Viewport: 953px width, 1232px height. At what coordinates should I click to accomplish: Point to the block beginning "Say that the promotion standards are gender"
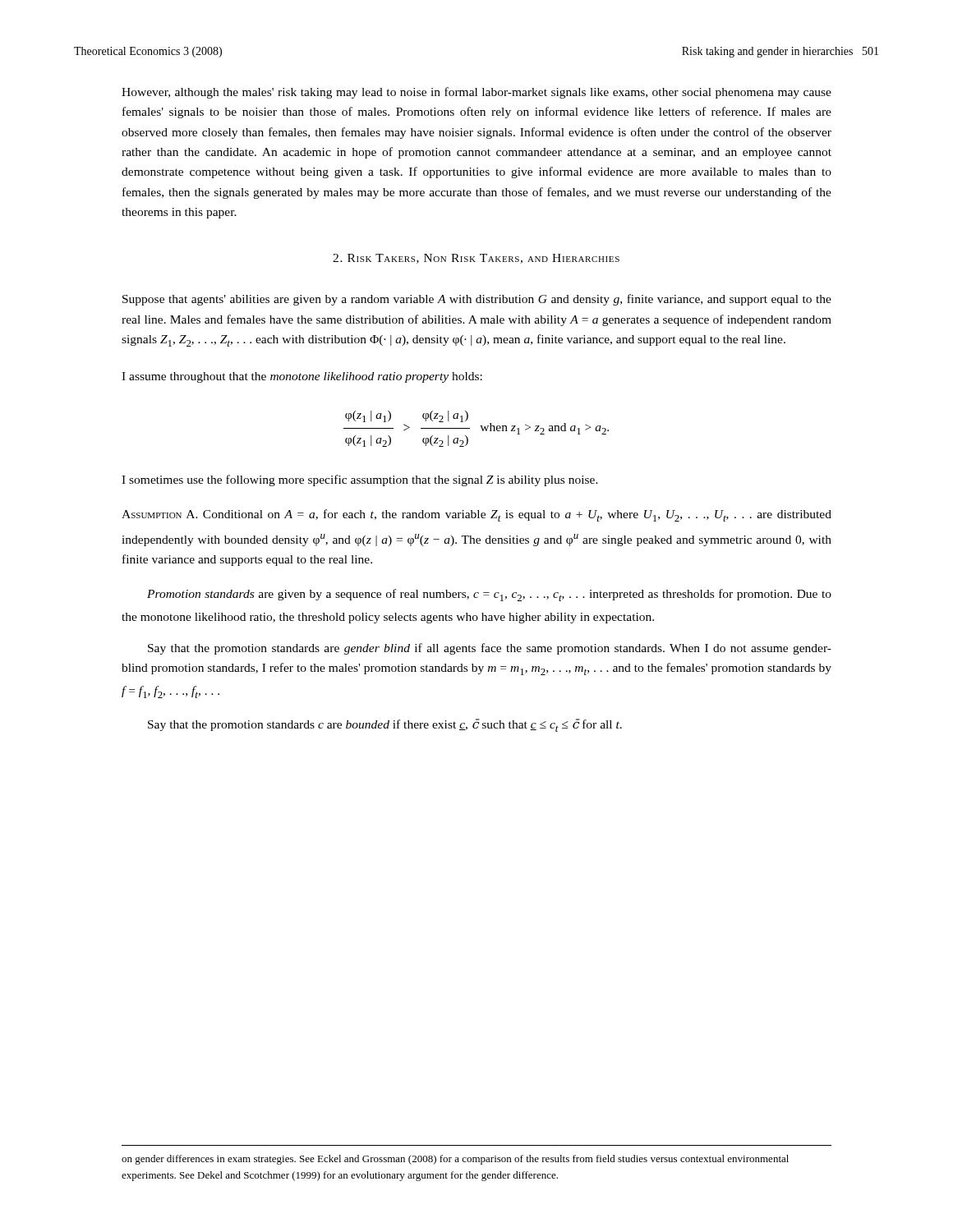(476, 671)
